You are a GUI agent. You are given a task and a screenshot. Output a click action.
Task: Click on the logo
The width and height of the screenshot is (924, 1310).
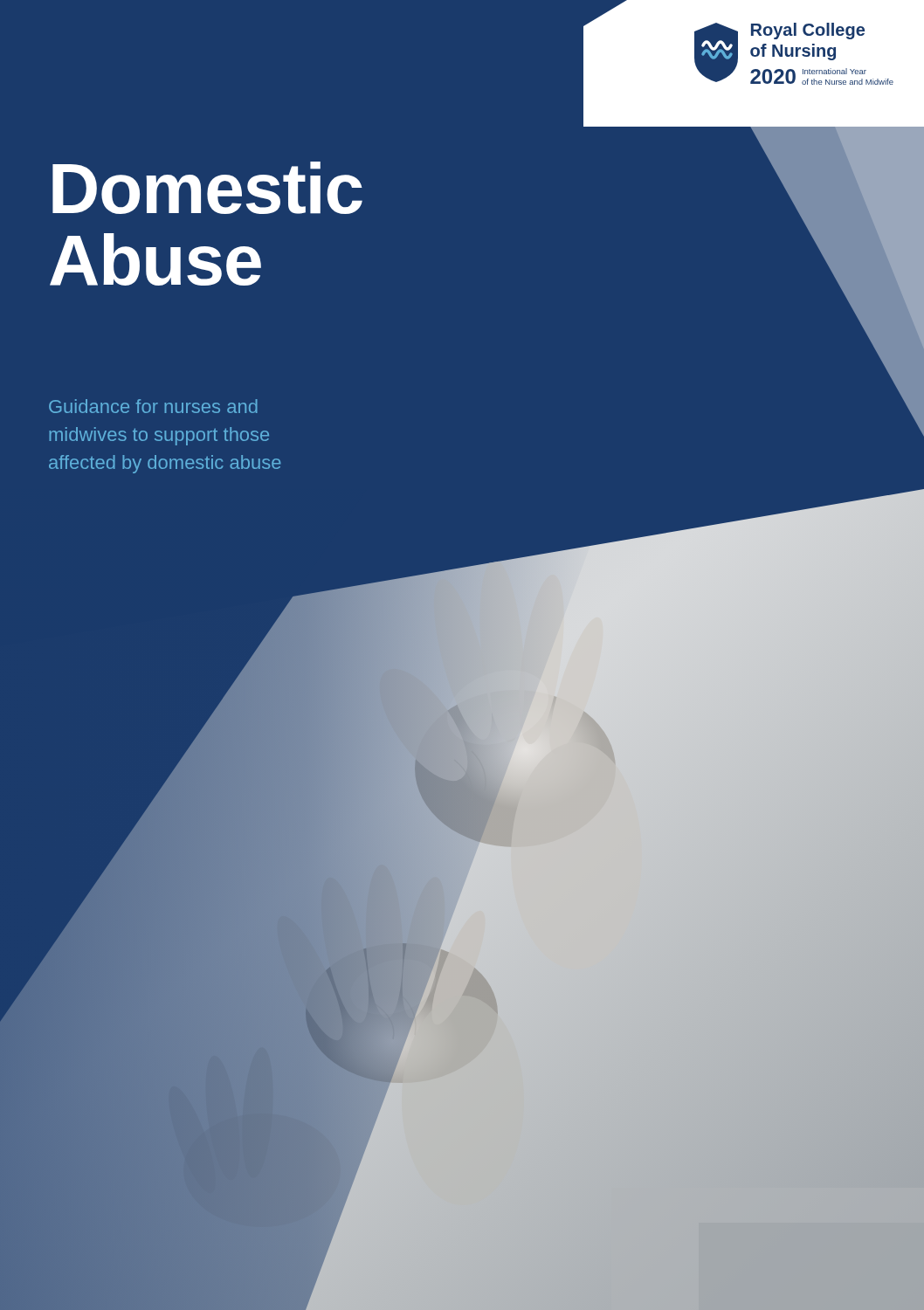tap(792, 54)
